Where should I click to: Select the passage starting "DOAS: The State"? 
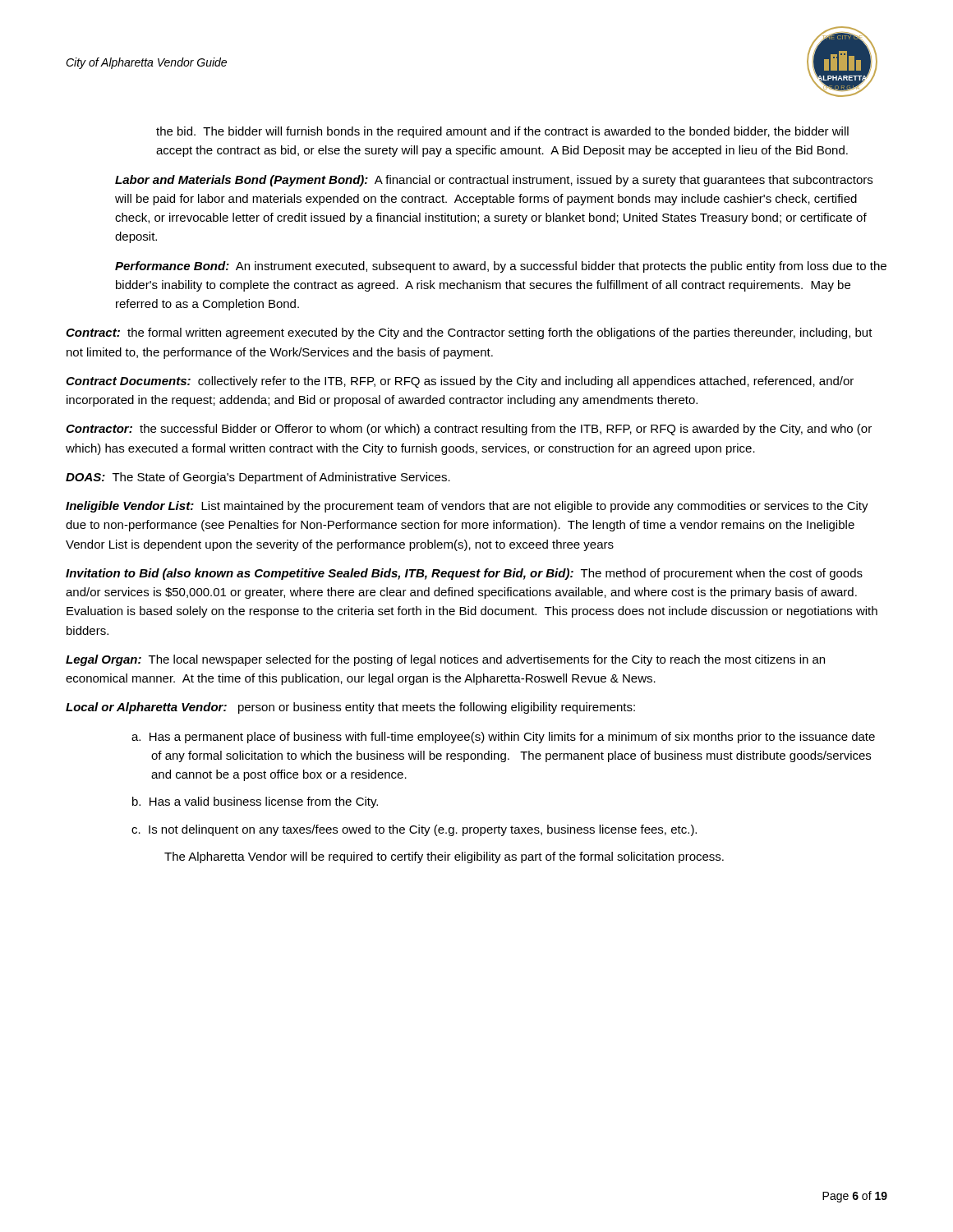[x=258, y=477]
